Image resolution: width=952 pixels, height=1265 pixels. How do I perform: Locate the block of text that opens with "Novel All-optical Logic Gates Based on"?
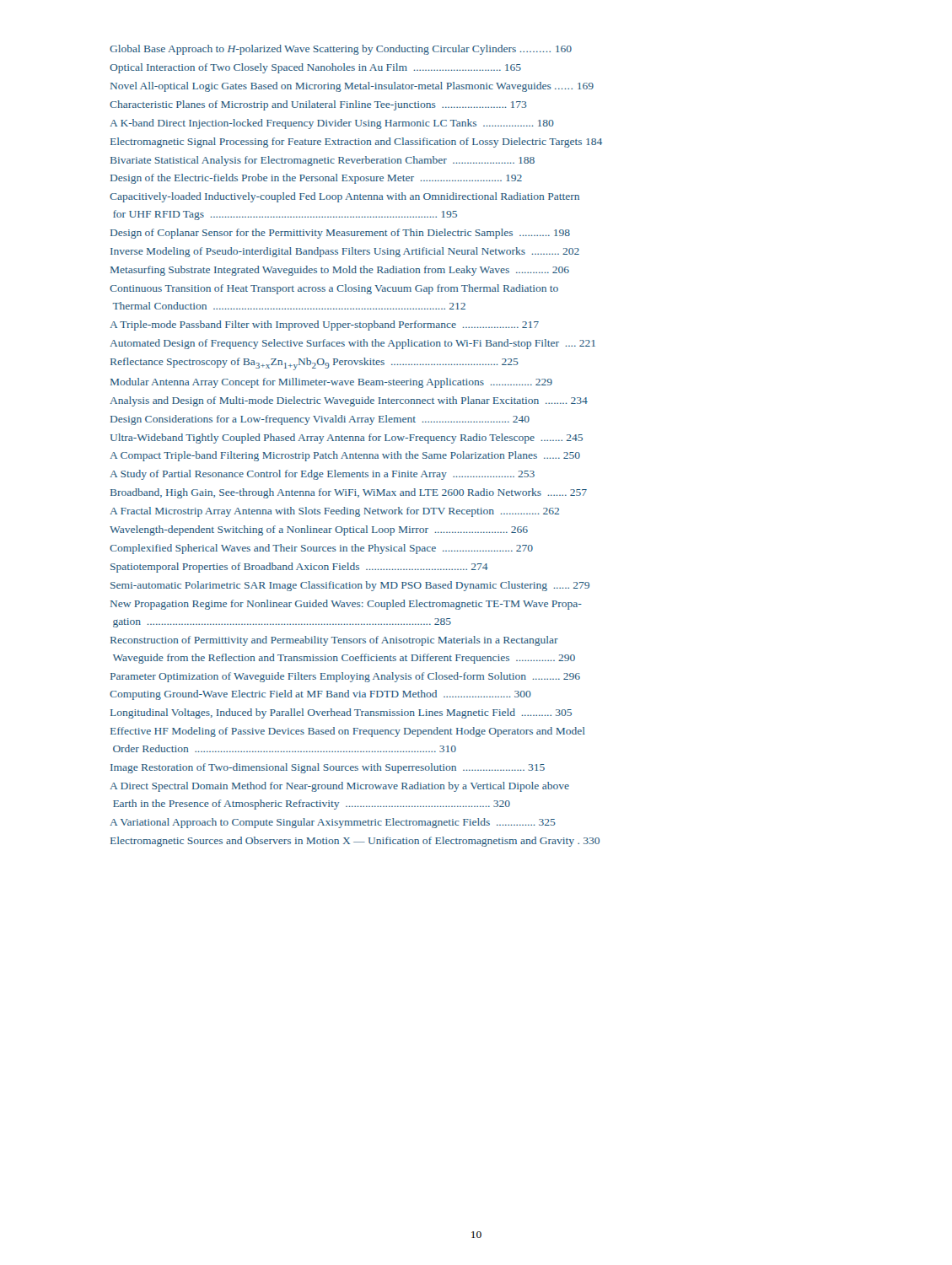[476, 86]
